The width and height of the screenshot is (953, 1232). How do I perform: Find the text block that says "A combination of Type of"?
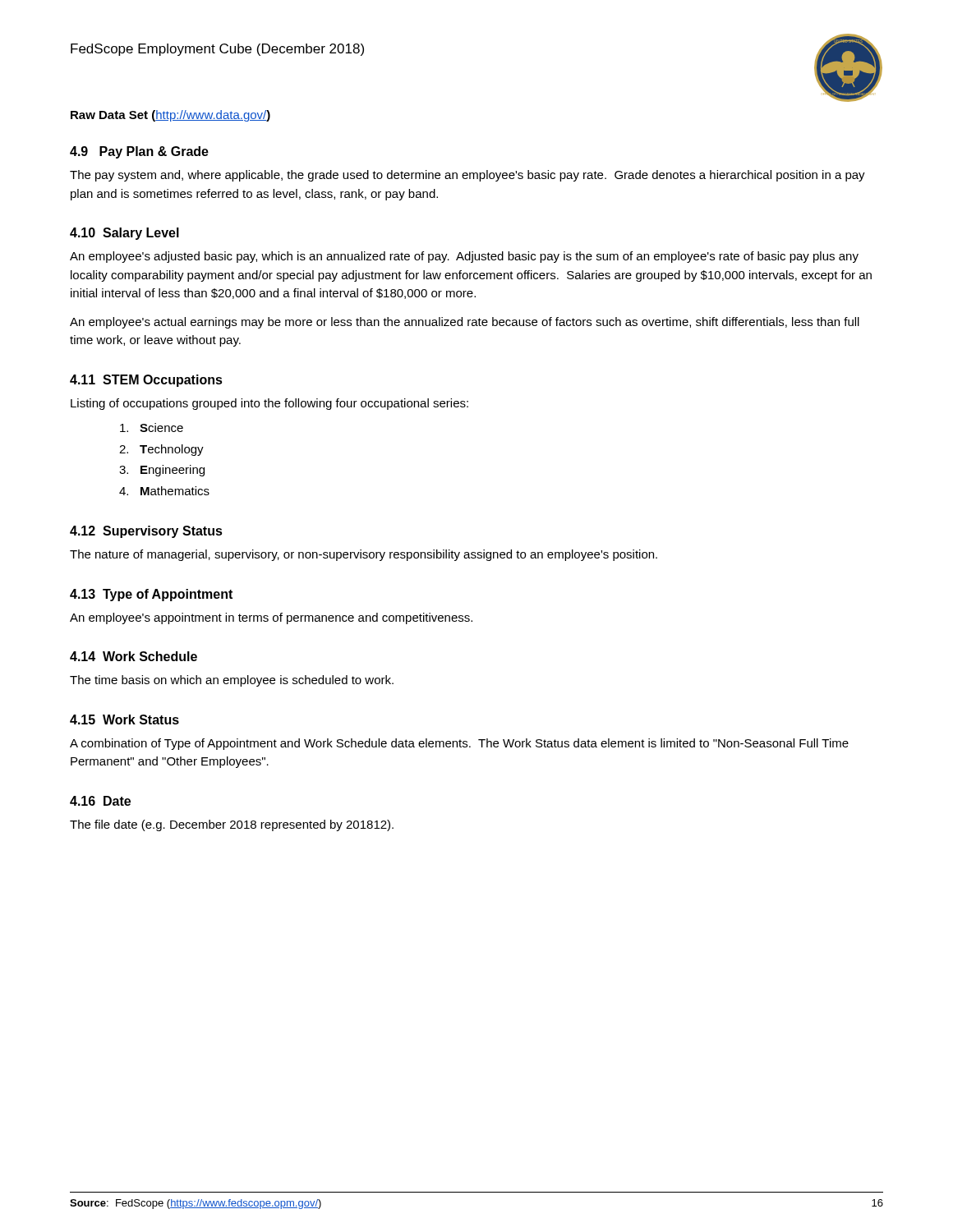459,752
